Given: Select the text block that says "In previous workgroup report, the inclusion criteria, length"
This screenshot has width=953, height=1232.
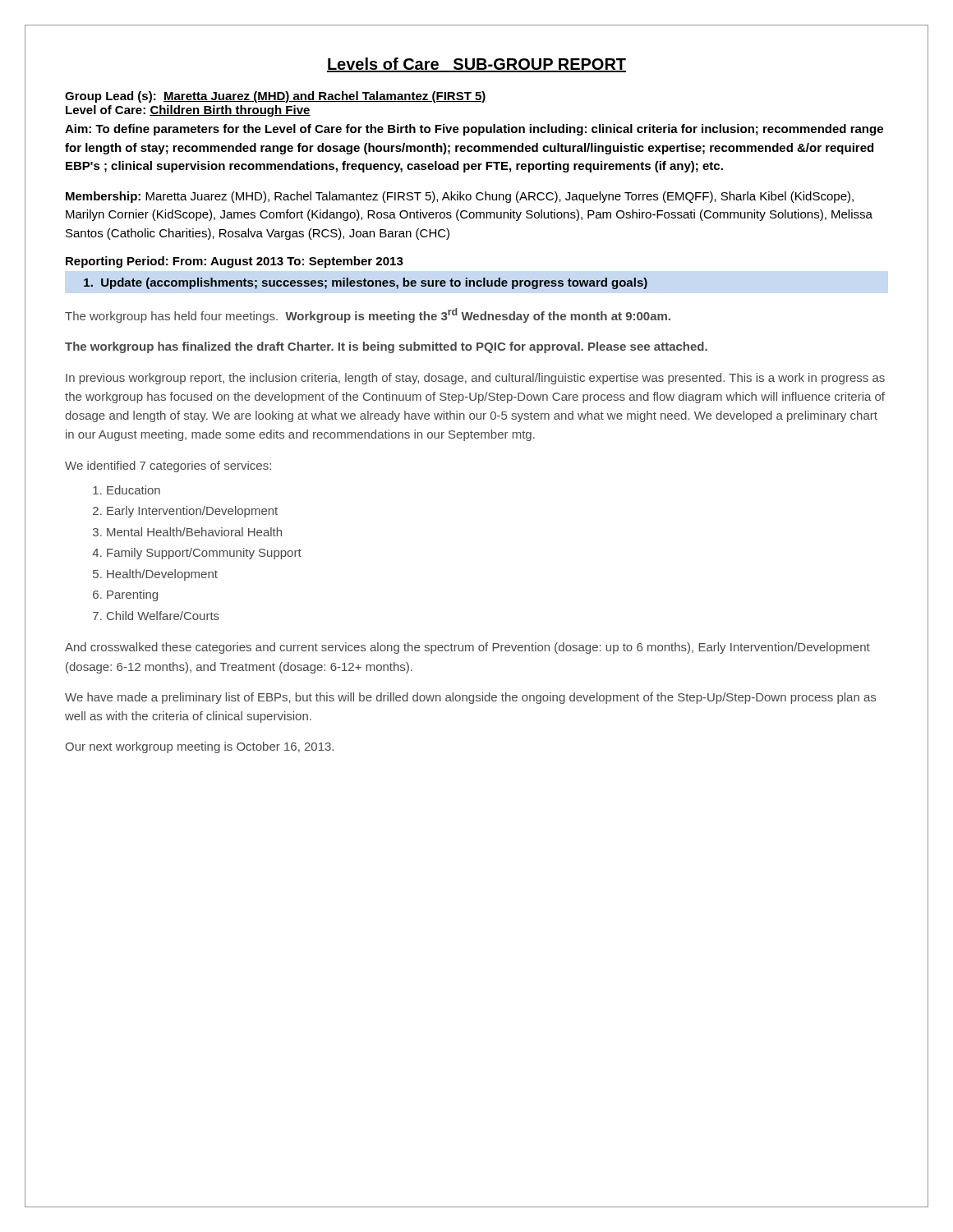Looking at the screenshot, I should tap(475, 406).
